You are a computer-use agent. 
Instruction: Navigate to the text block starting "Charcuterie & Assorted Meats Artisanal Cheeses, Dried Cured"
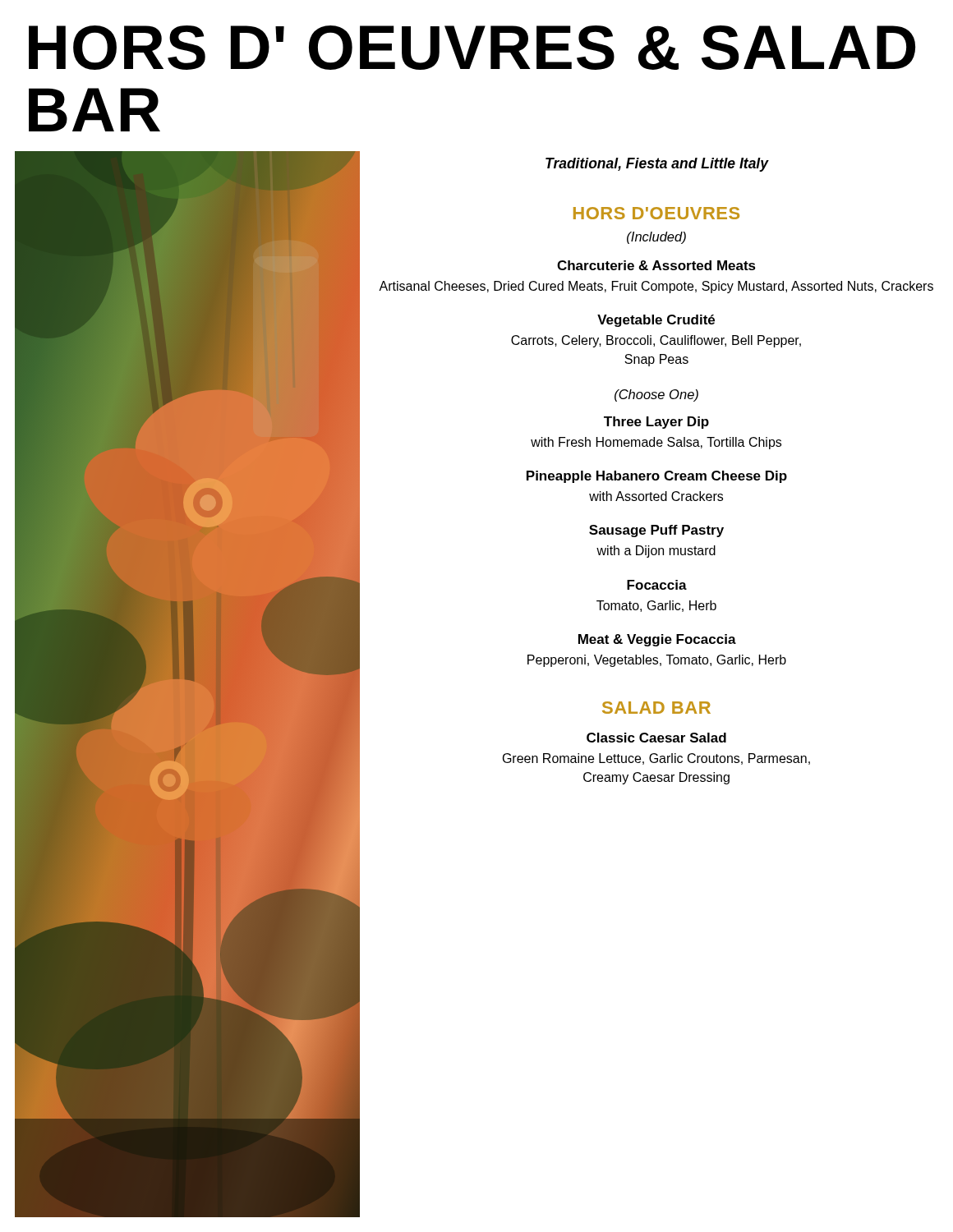tap(656, 276)
